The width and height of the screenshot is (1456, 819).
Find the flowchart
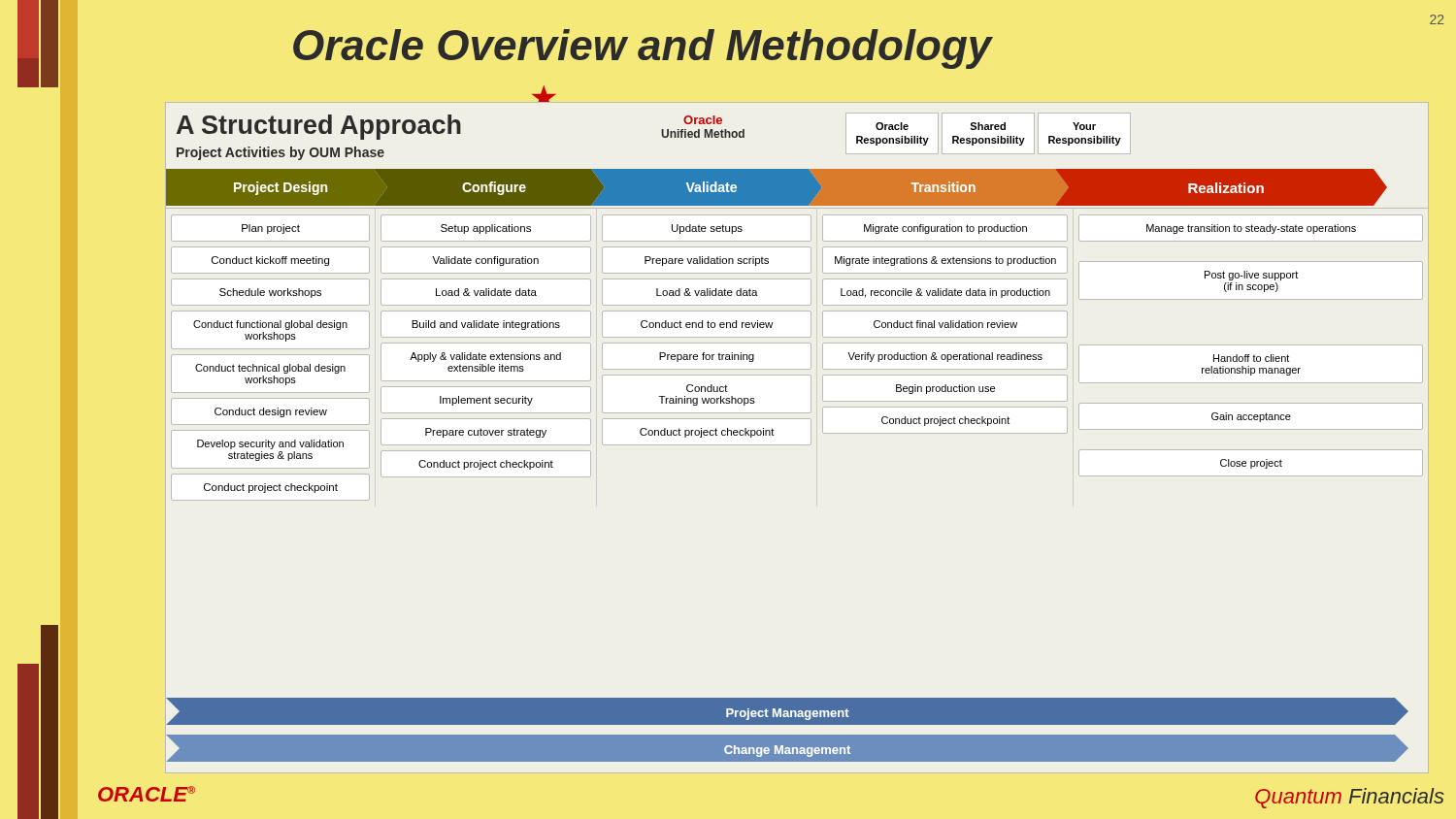point(797,438)
